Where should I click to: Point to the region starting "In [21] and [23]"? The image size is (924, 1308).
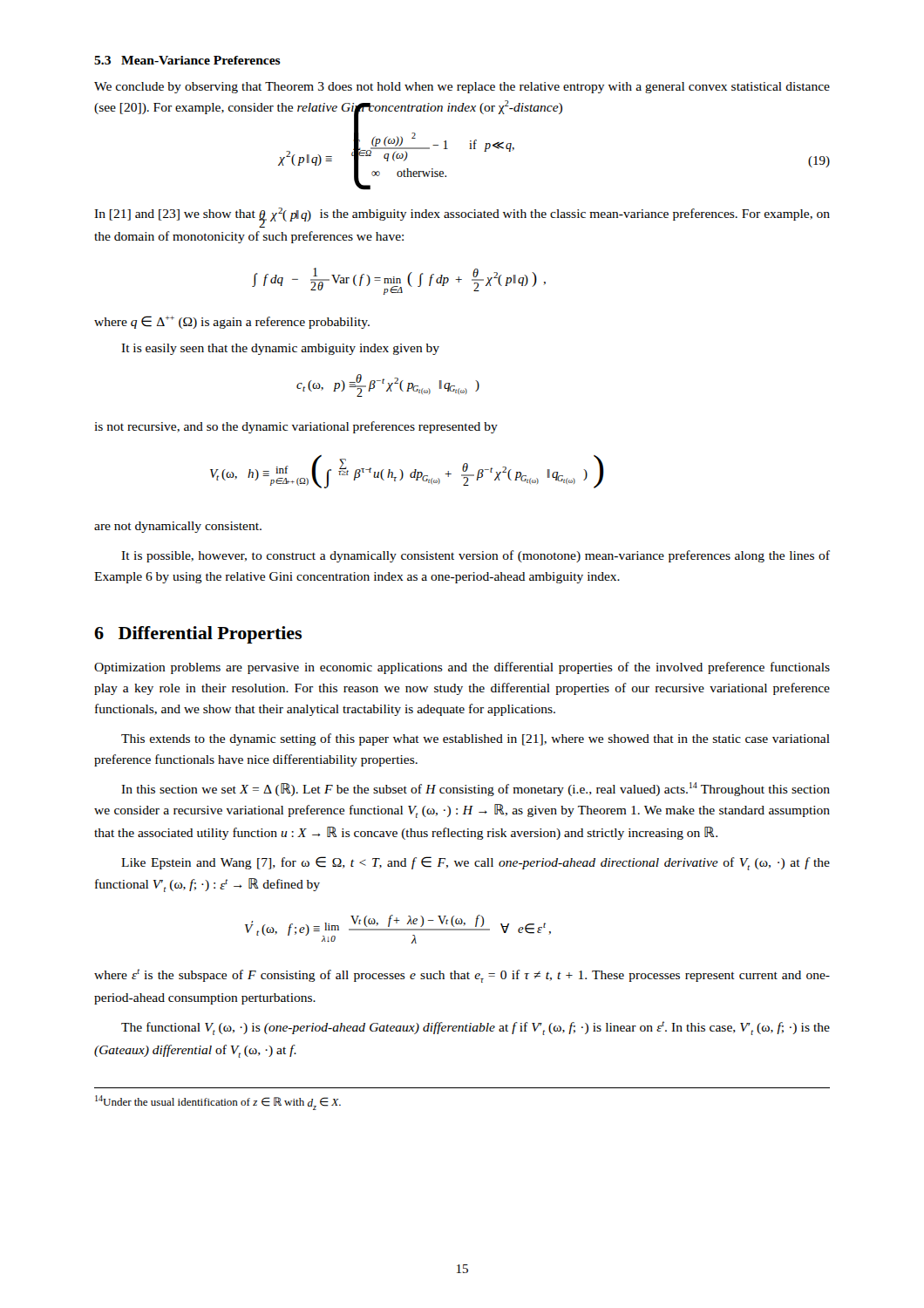point(462,224)
